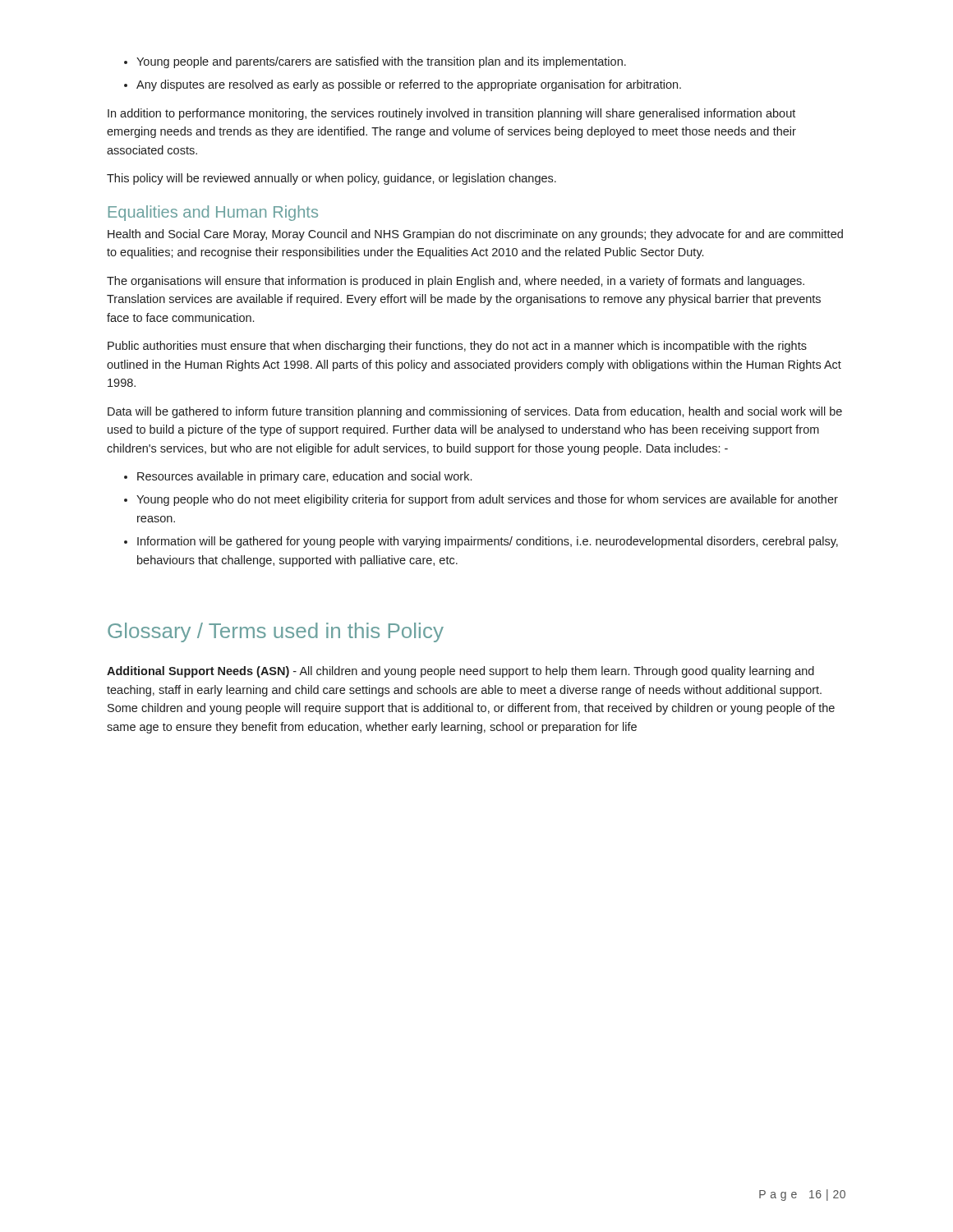Select the text starting "Public authorities must"
Viewport: 953px width, 1232px height.
click(474, 364)
